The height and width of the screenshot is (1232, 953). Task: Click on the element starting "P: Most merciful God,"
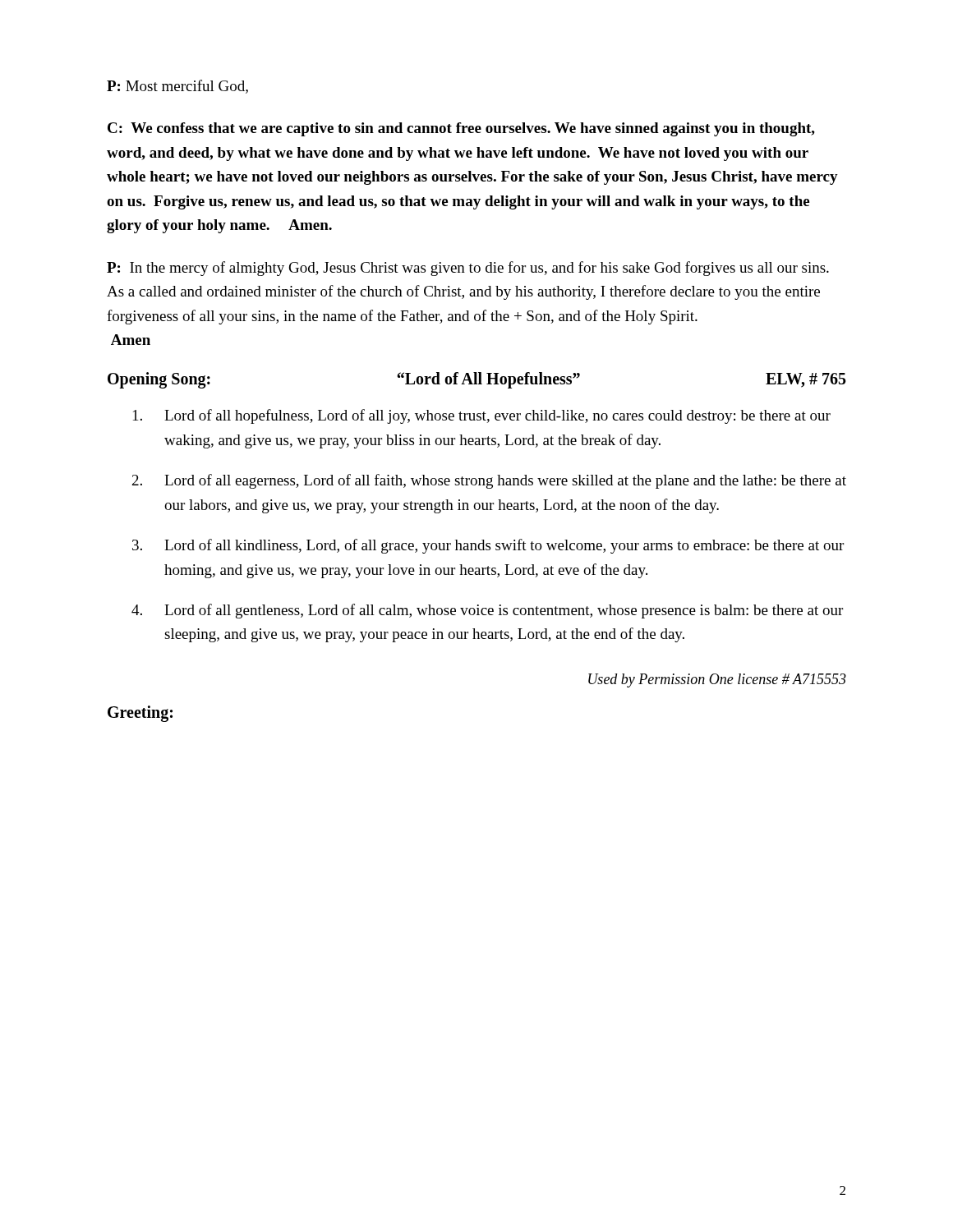click(x=178, y=86)
